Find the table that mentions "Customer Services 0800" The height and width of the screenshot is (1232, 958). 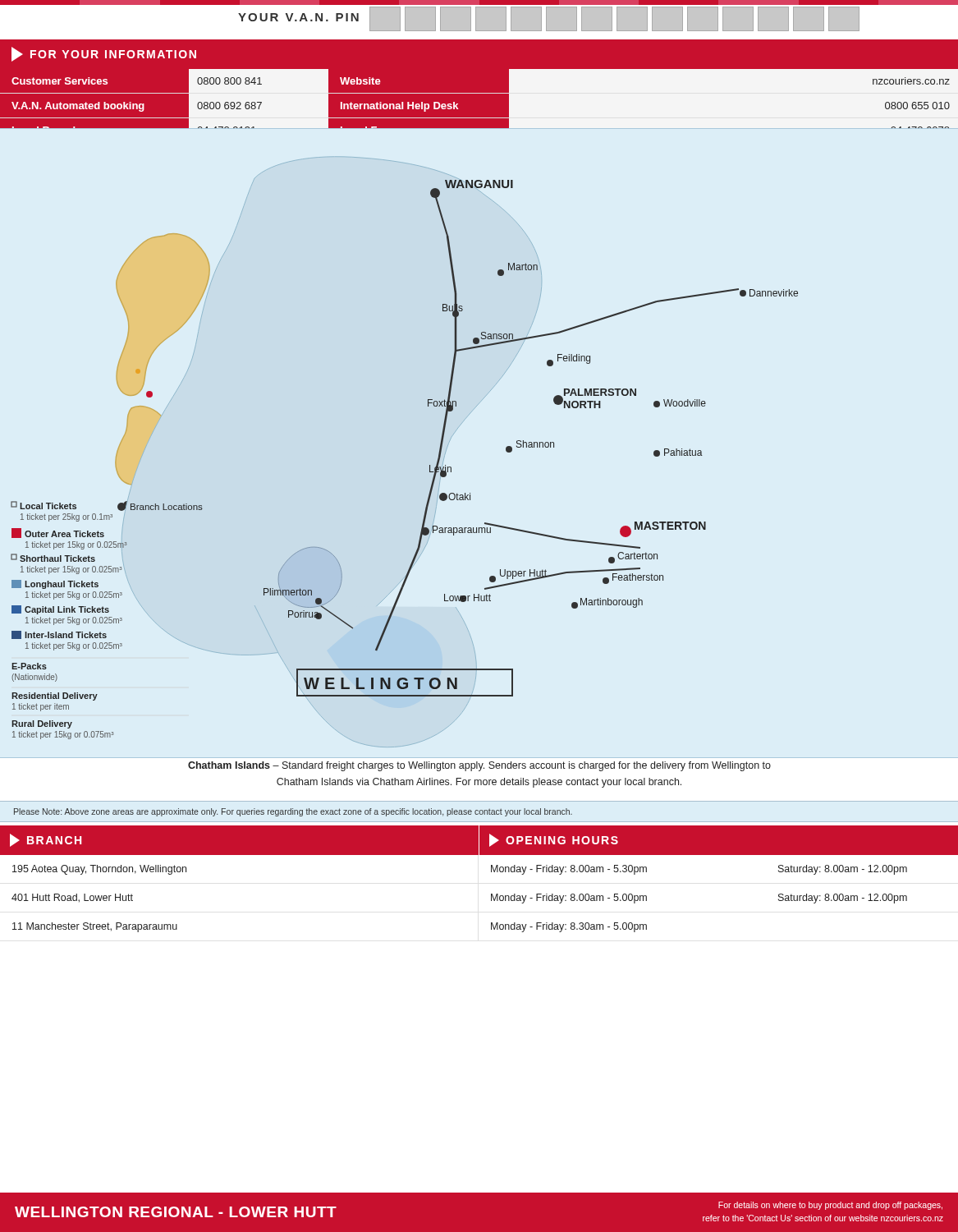point(479,106)
